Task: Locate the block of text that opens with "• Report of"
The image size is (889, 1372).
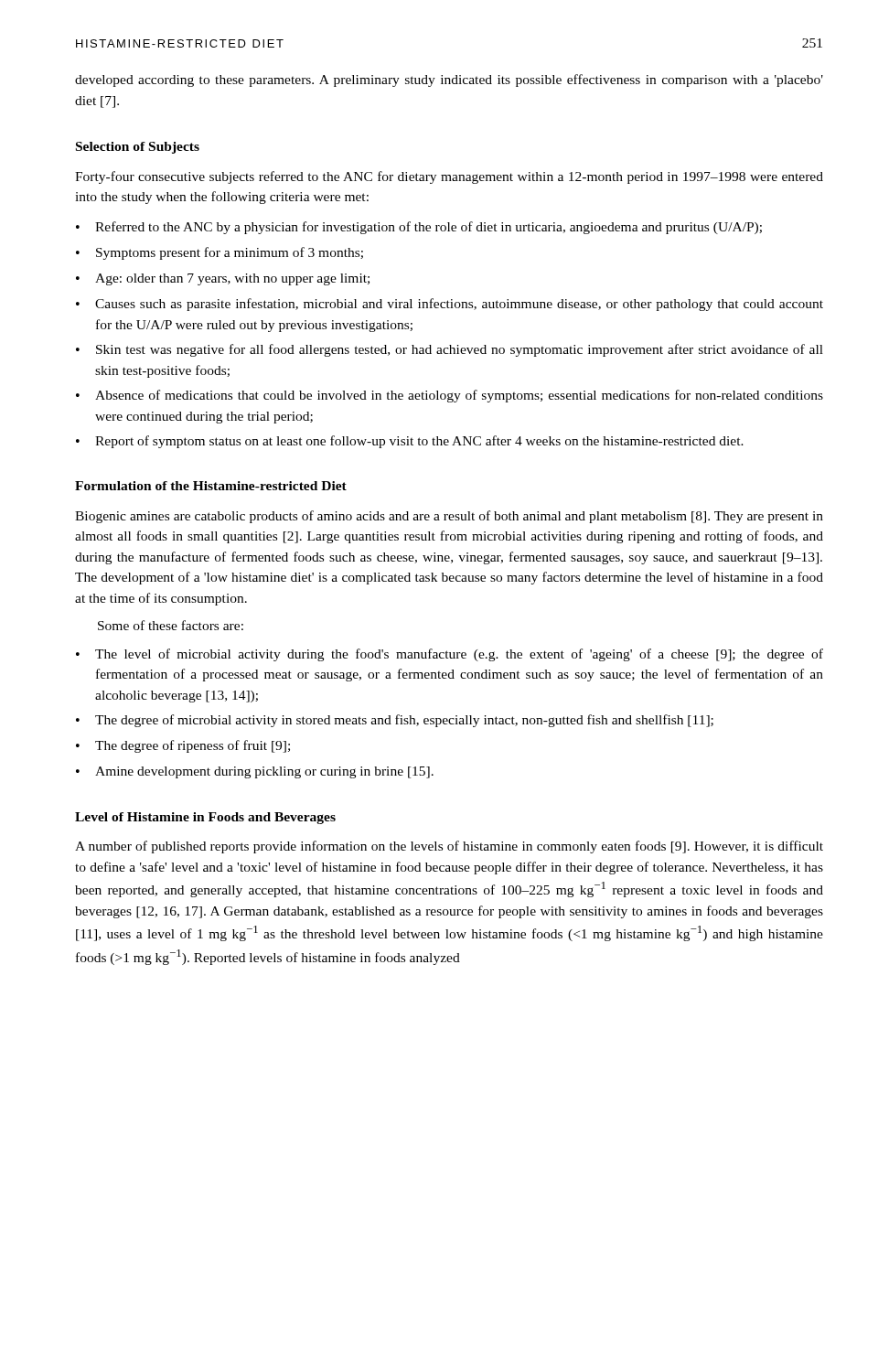Action: tap(449, 442)
